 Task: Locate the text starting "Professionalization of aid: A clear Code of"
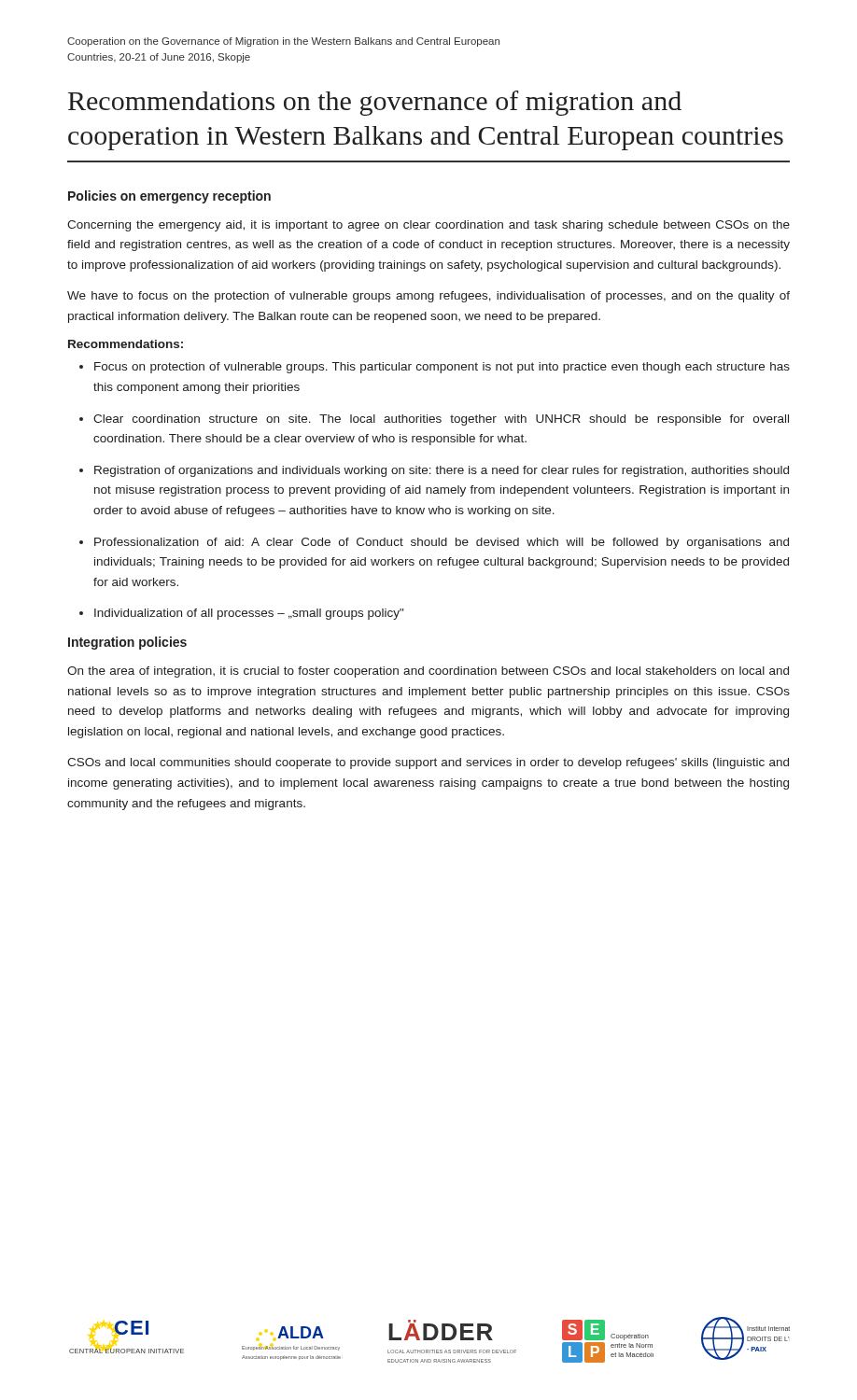[x=442, y=562]
